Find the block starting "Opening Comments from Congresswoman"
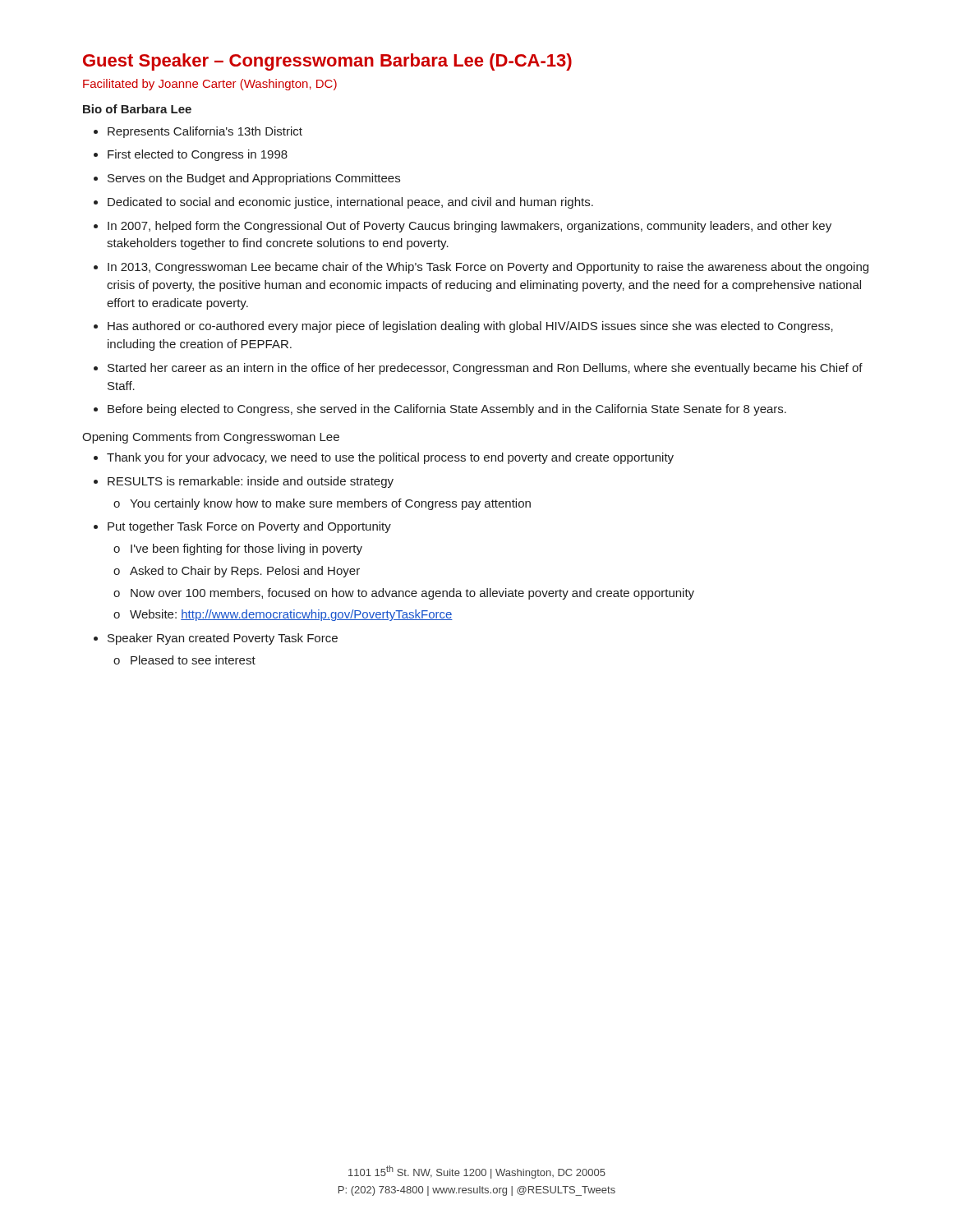 211,438
